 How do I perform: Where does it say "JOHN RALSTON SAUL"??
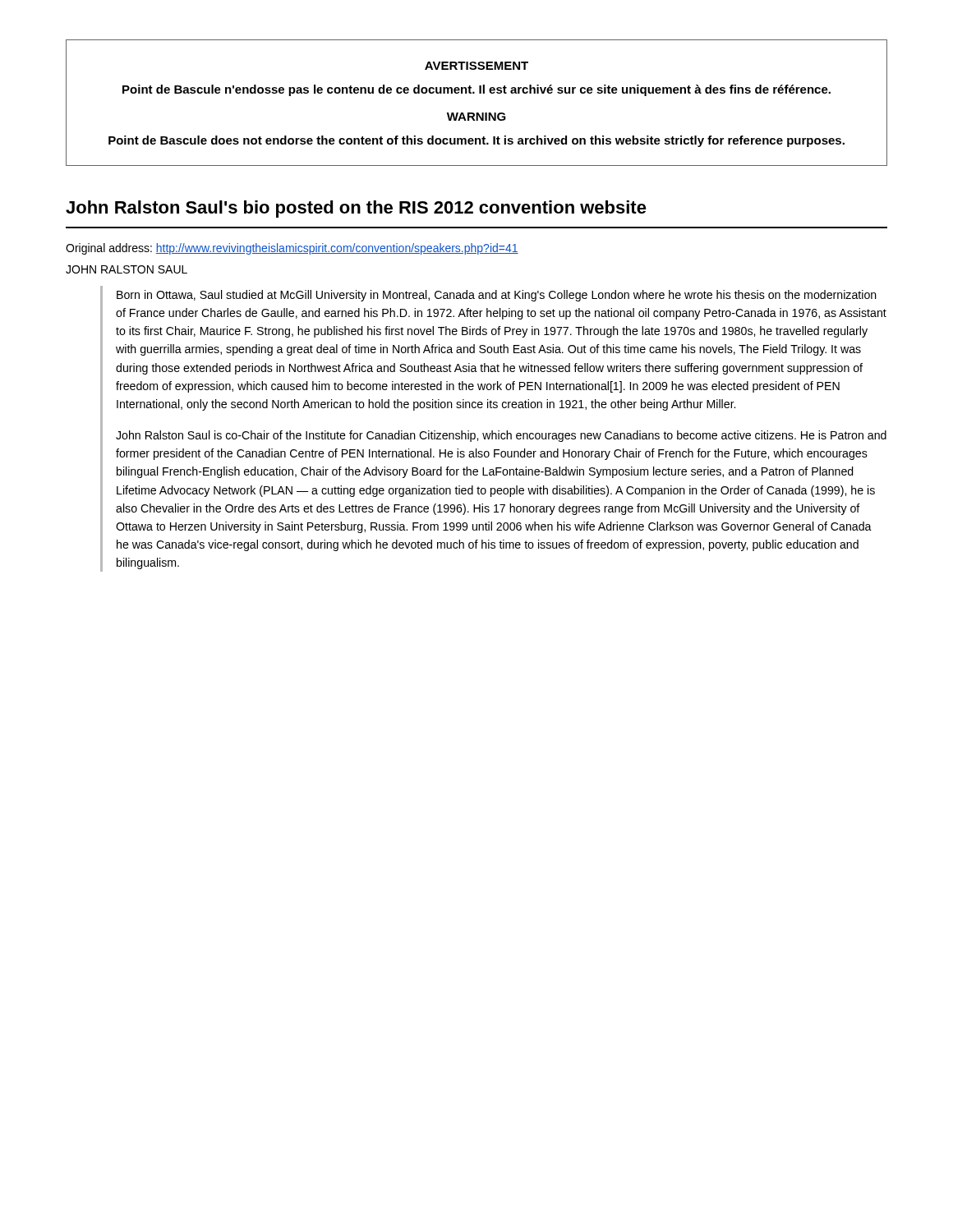point(127,269)
